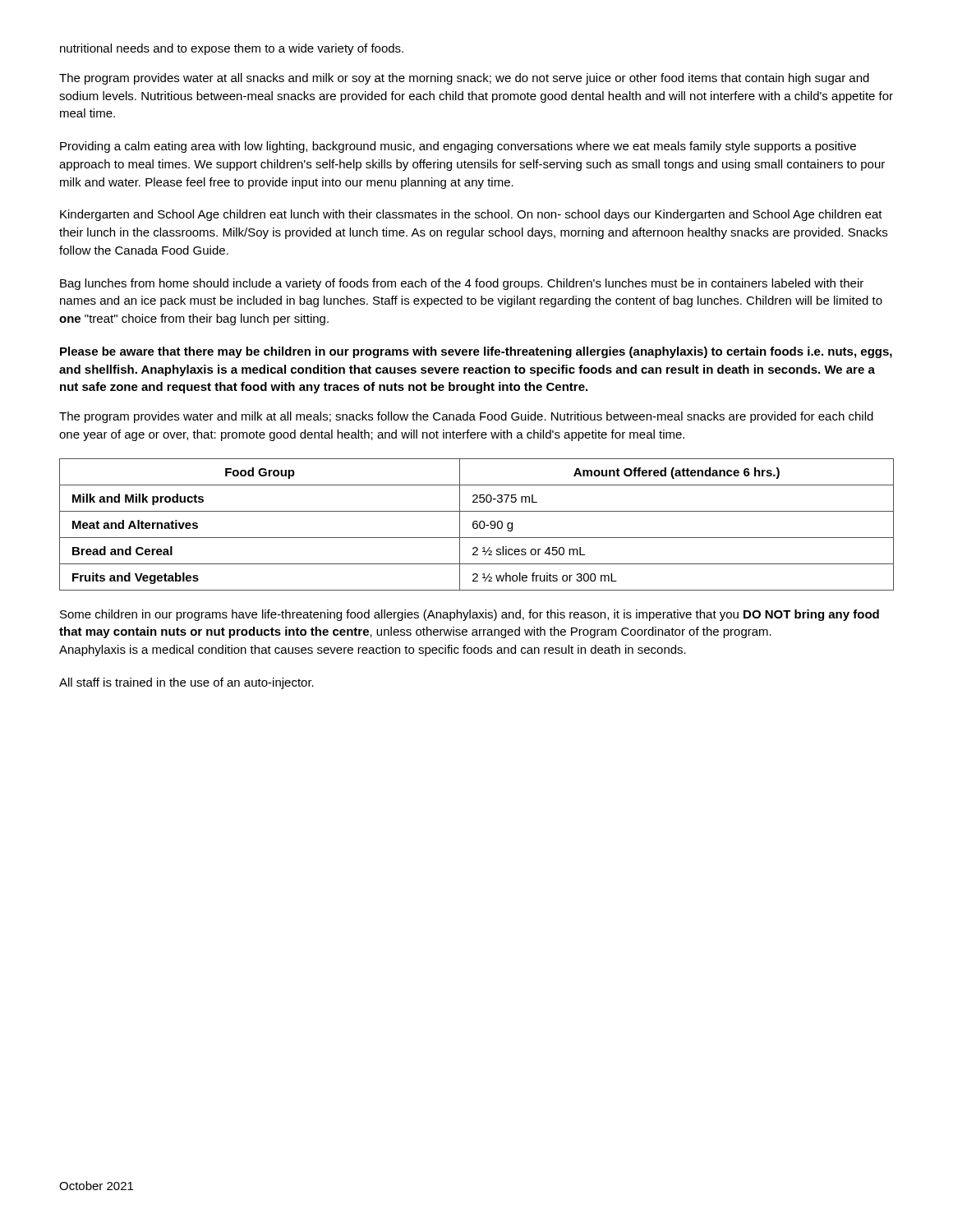Find the text block starting "Please be aware that there may be"

(x=476, y=369)
